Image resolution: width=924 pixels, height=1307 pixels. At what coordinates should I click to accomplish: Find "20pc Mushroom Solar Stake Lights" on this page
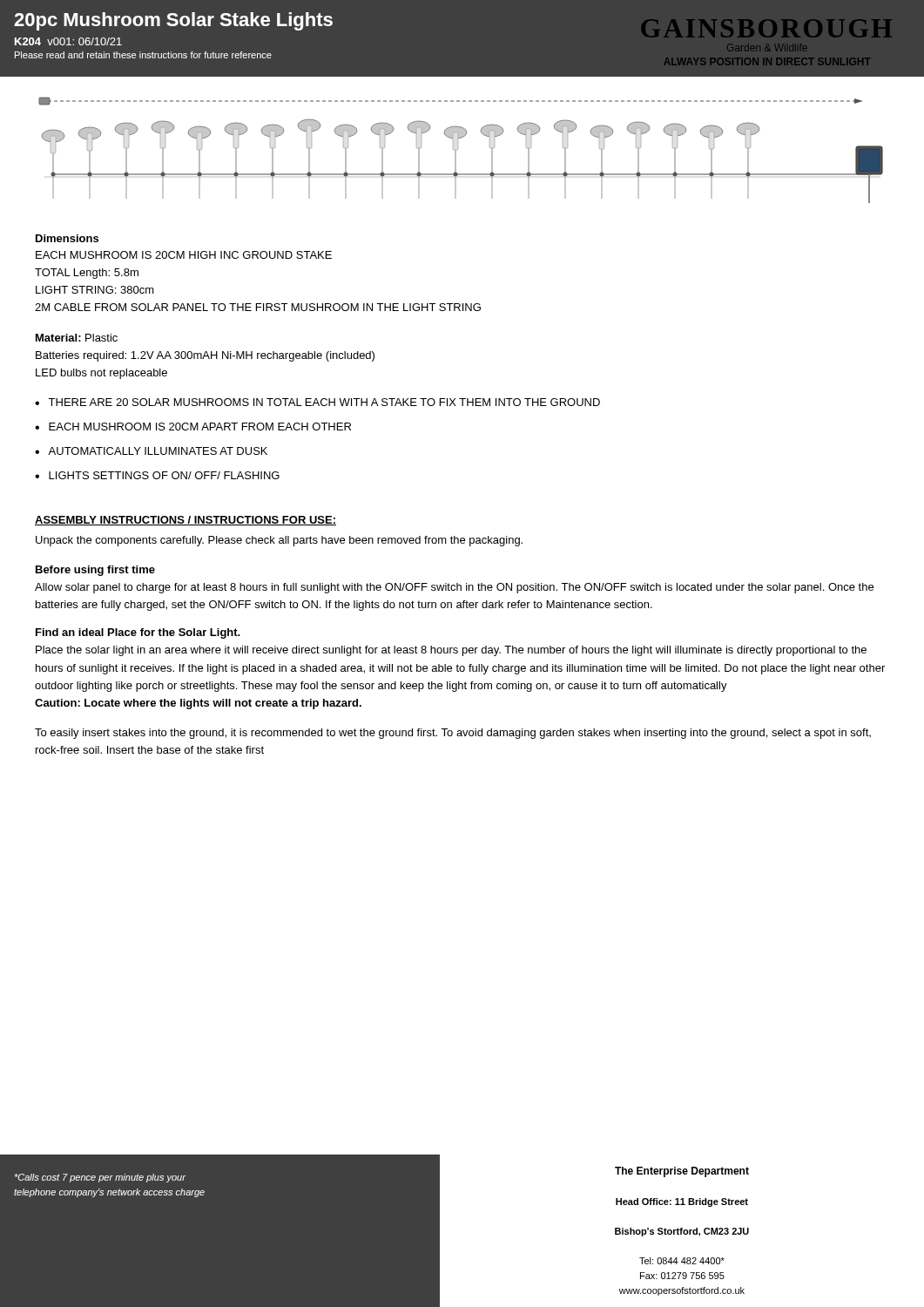319,20
